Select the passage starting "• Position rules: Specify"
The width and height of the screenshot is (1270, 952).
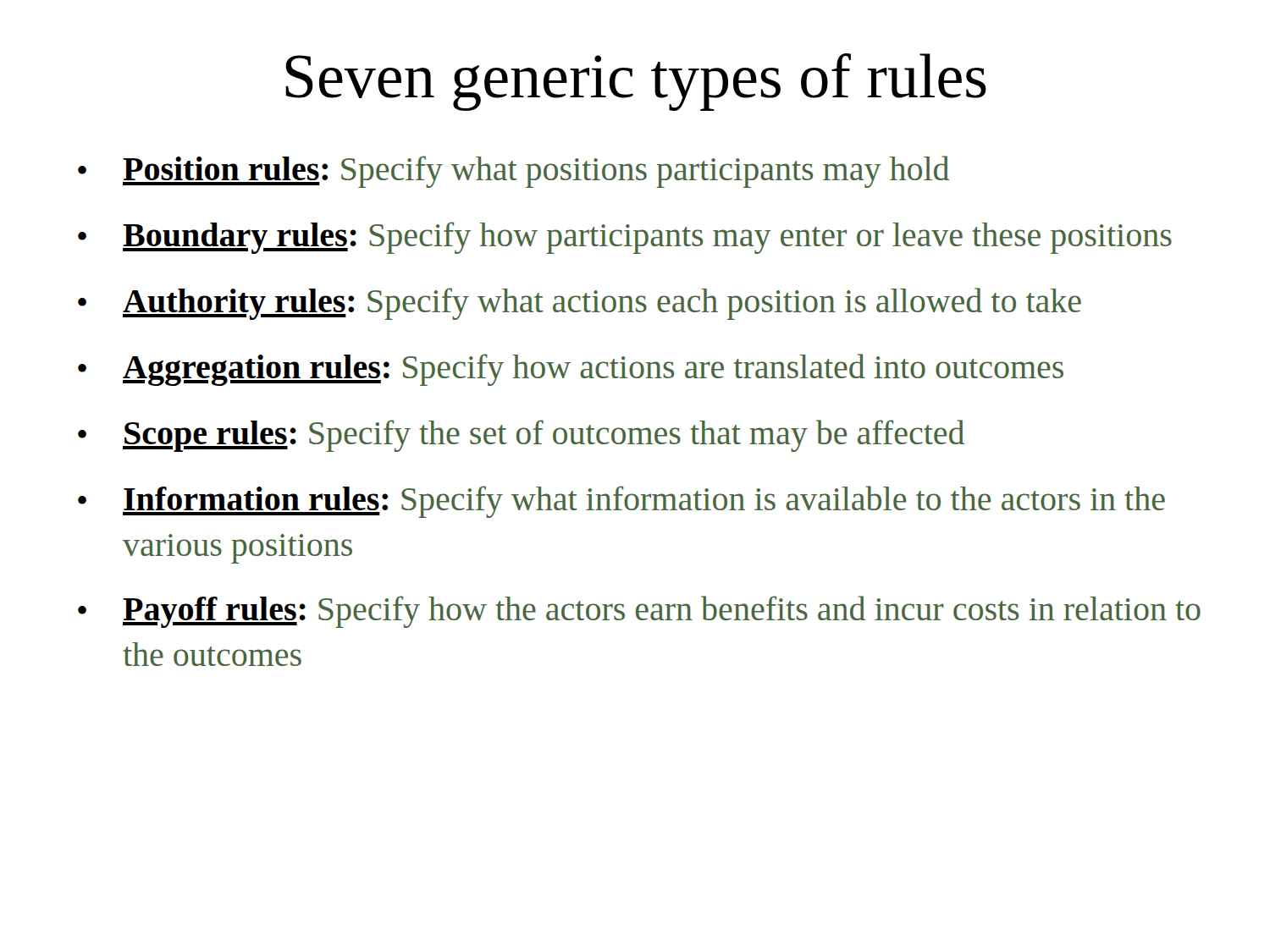click(643, 170)
